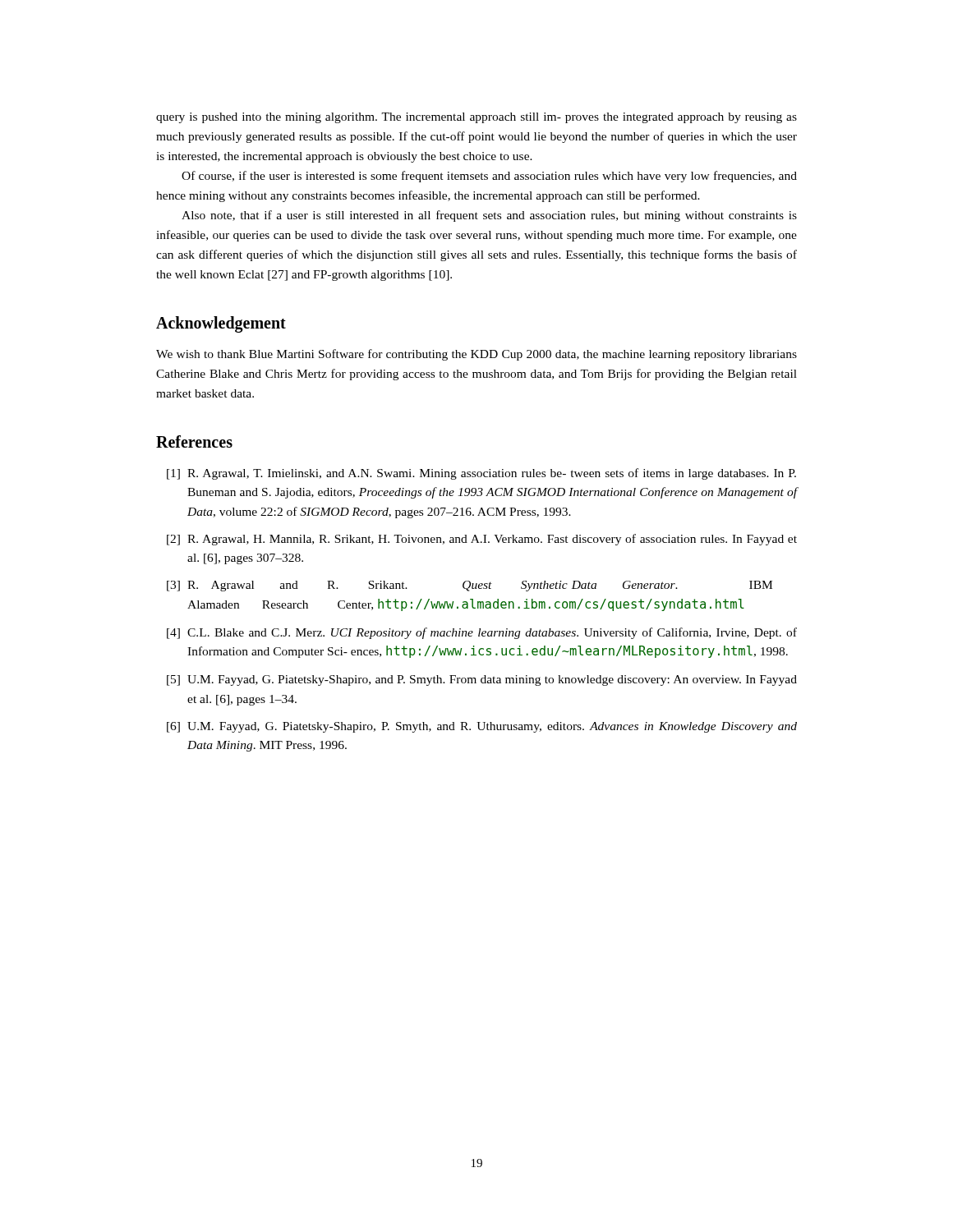This screenshot has height=1232, width=953.
Task: Navigate to the region starting "[5] U.M. Fayyad, G. Piatetsky-Shapiro, and P. Smyth."
Action: [x=476, y=689]
